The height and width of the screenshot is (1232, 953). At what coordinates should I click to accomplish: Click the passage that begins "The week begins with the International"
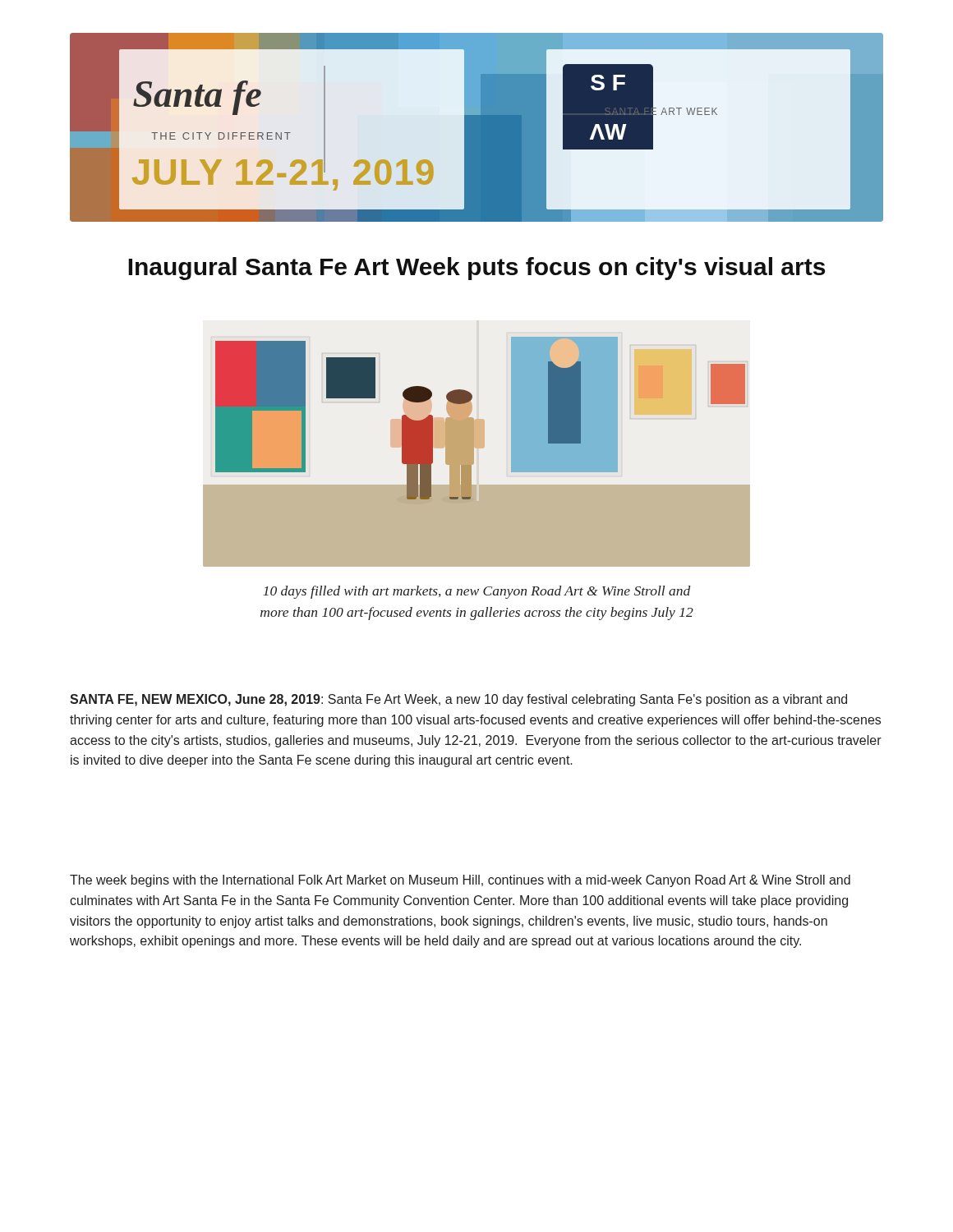click(x=476, y=911)
